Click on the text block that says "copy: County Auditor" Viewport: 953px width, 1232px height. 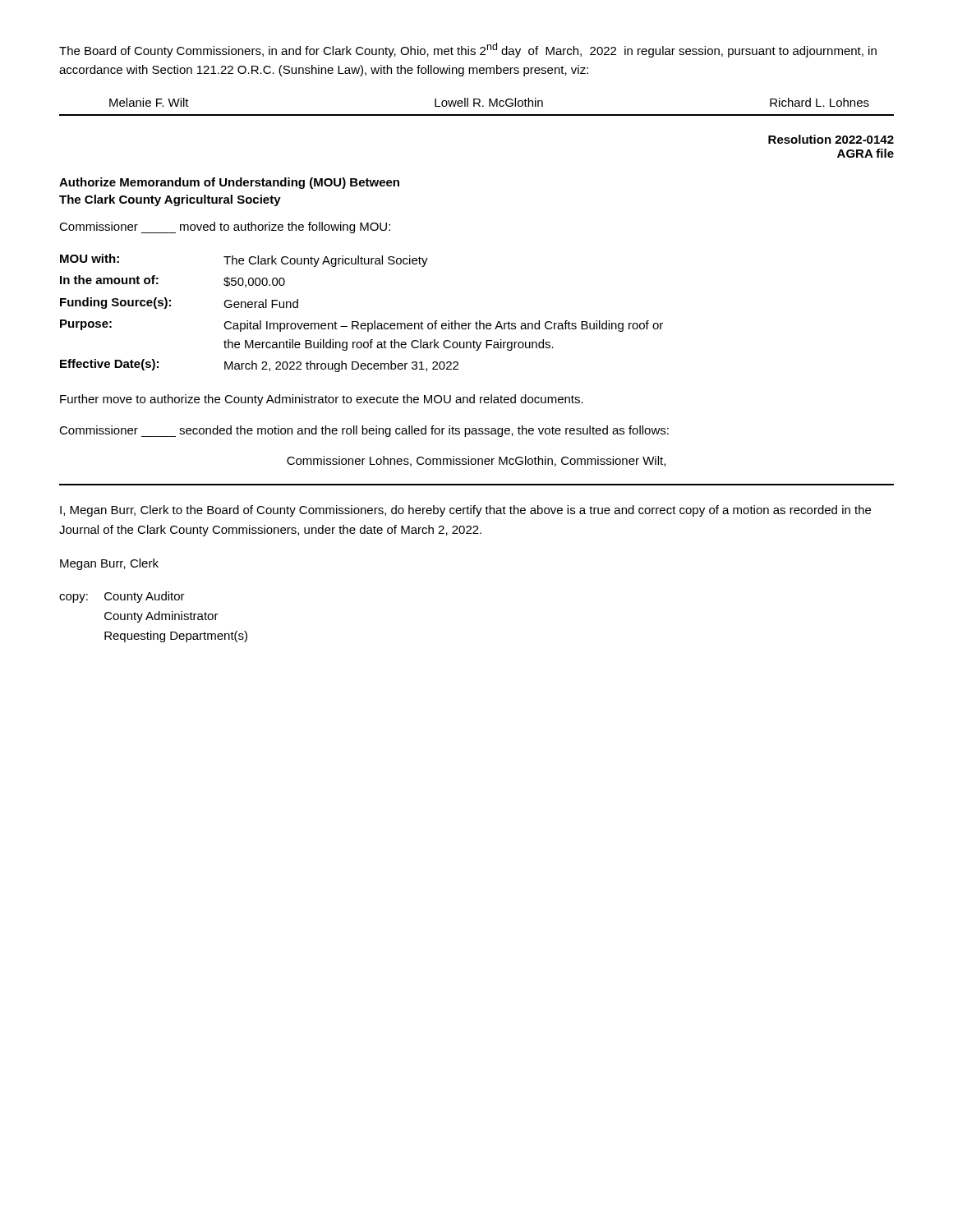(x=154, y=616)
